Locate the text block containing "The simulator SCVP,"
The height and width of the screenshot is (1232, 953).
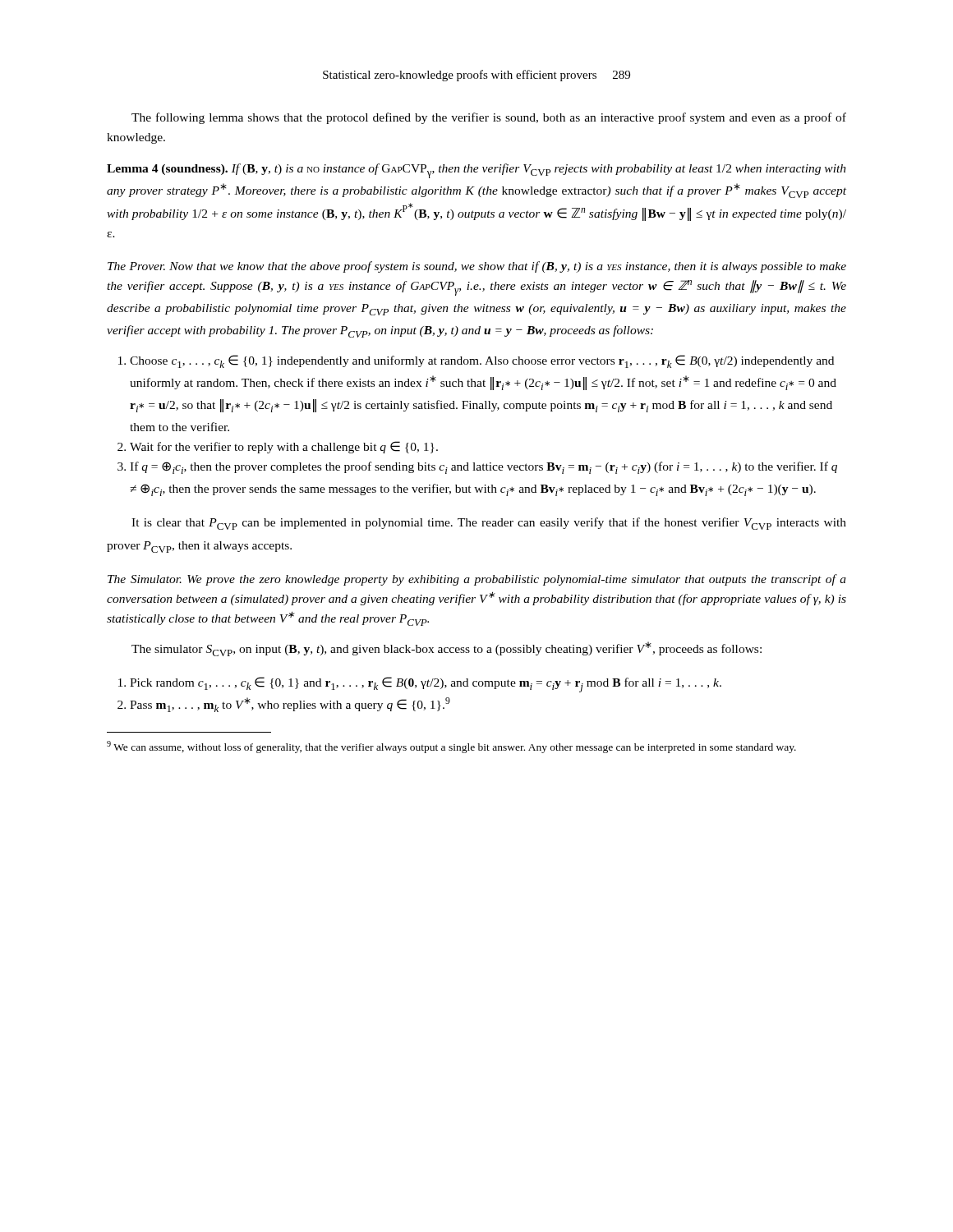point(476,650)
